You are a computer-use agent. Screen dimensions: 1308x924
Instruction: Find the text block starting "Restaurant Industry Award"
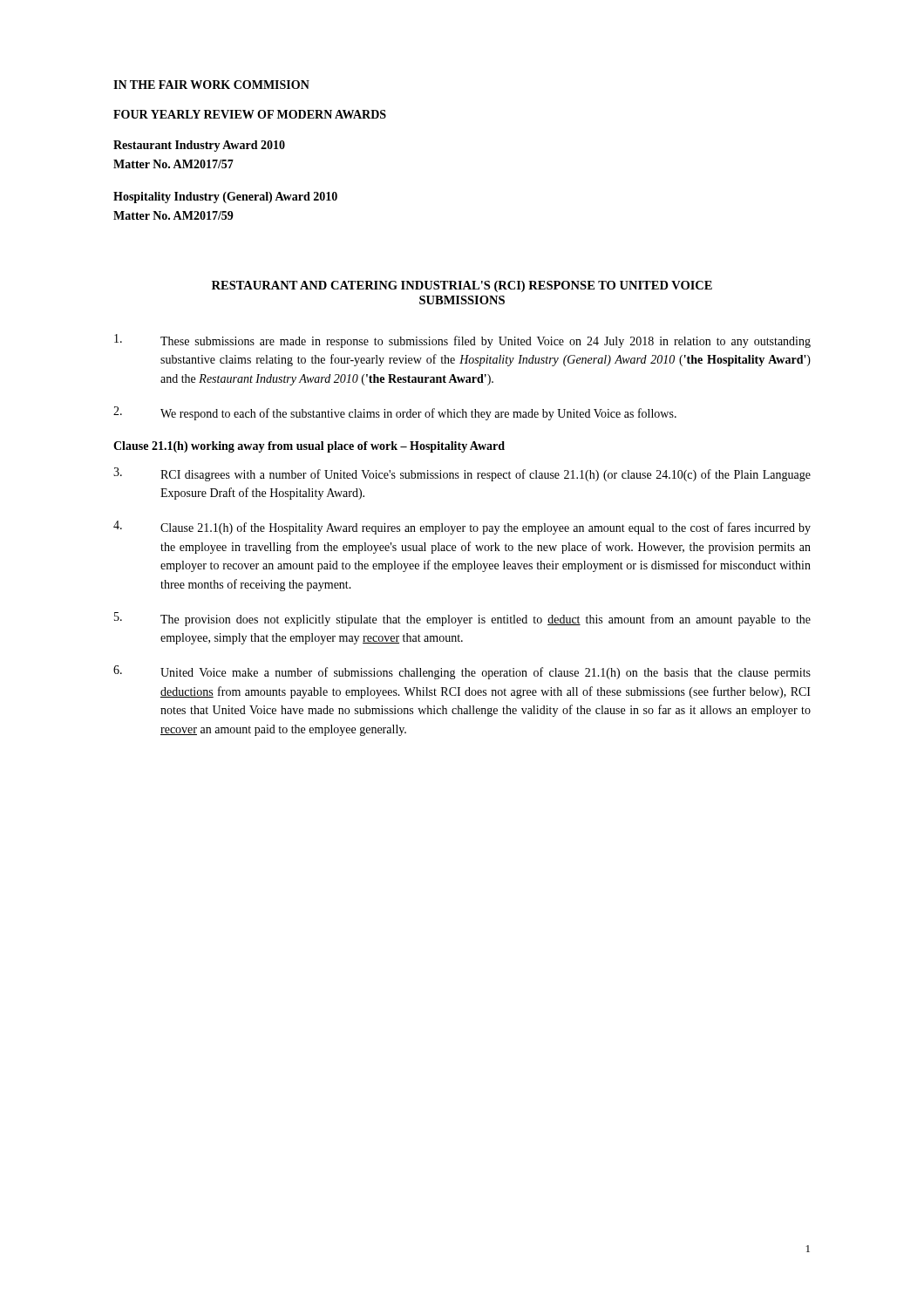[x=199, y=146]
